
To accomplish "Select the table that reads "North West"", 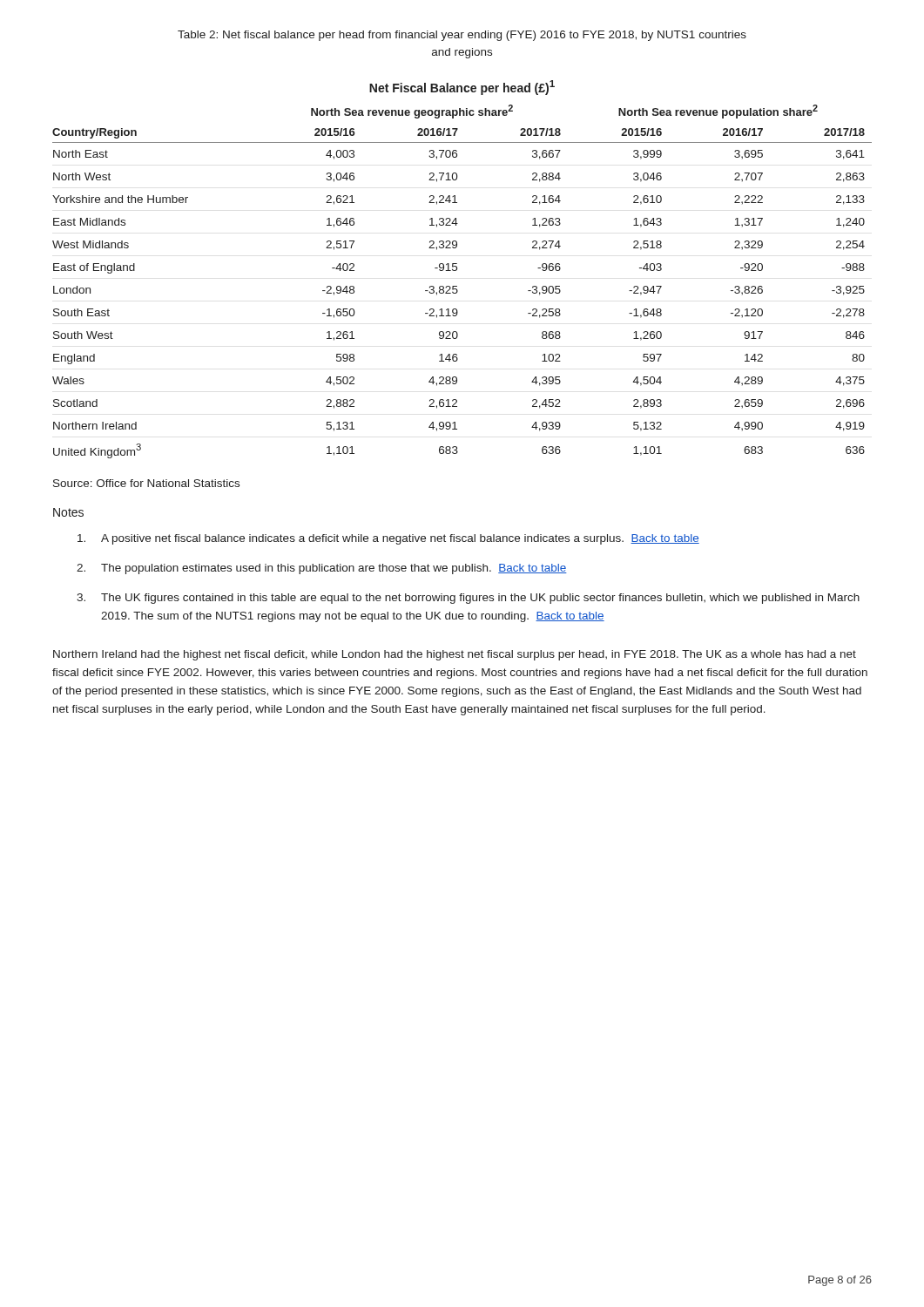I will (x=462, y=270).
